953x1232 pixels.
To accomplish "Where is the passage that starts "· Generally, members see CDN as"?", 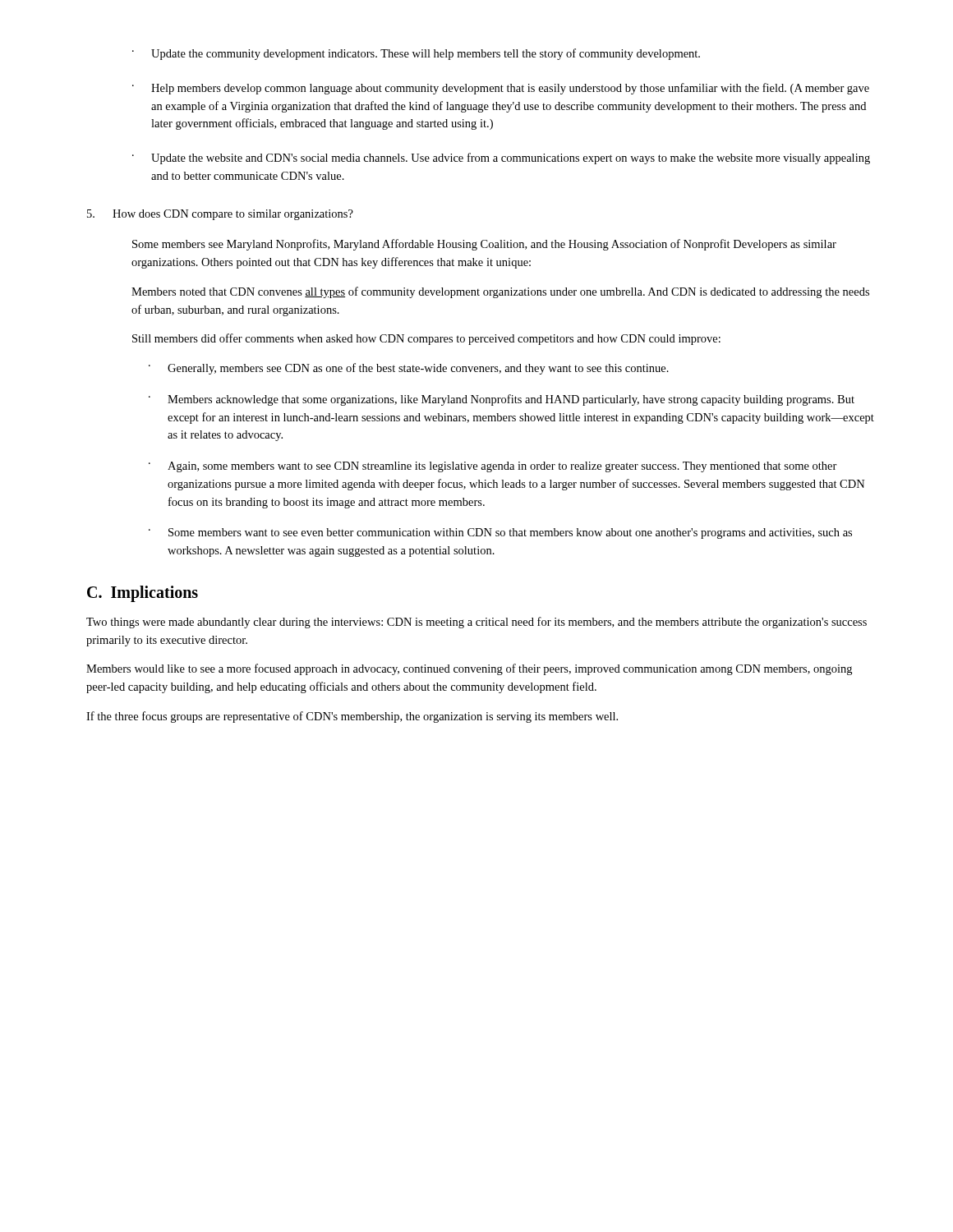I will [x=408, y=369].
